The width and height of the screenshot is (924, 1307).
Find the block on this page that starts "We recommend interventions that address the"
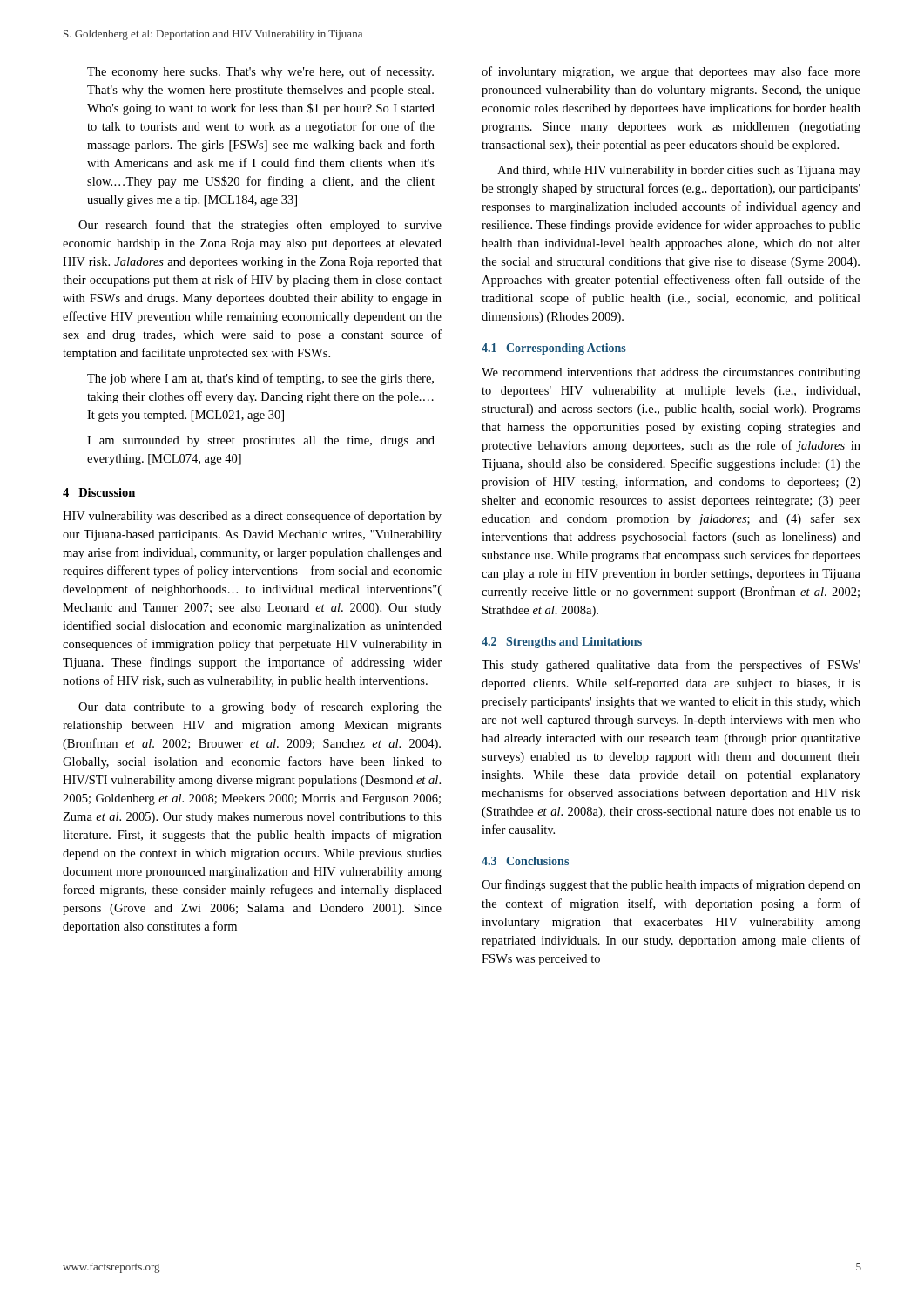[671, 491]
